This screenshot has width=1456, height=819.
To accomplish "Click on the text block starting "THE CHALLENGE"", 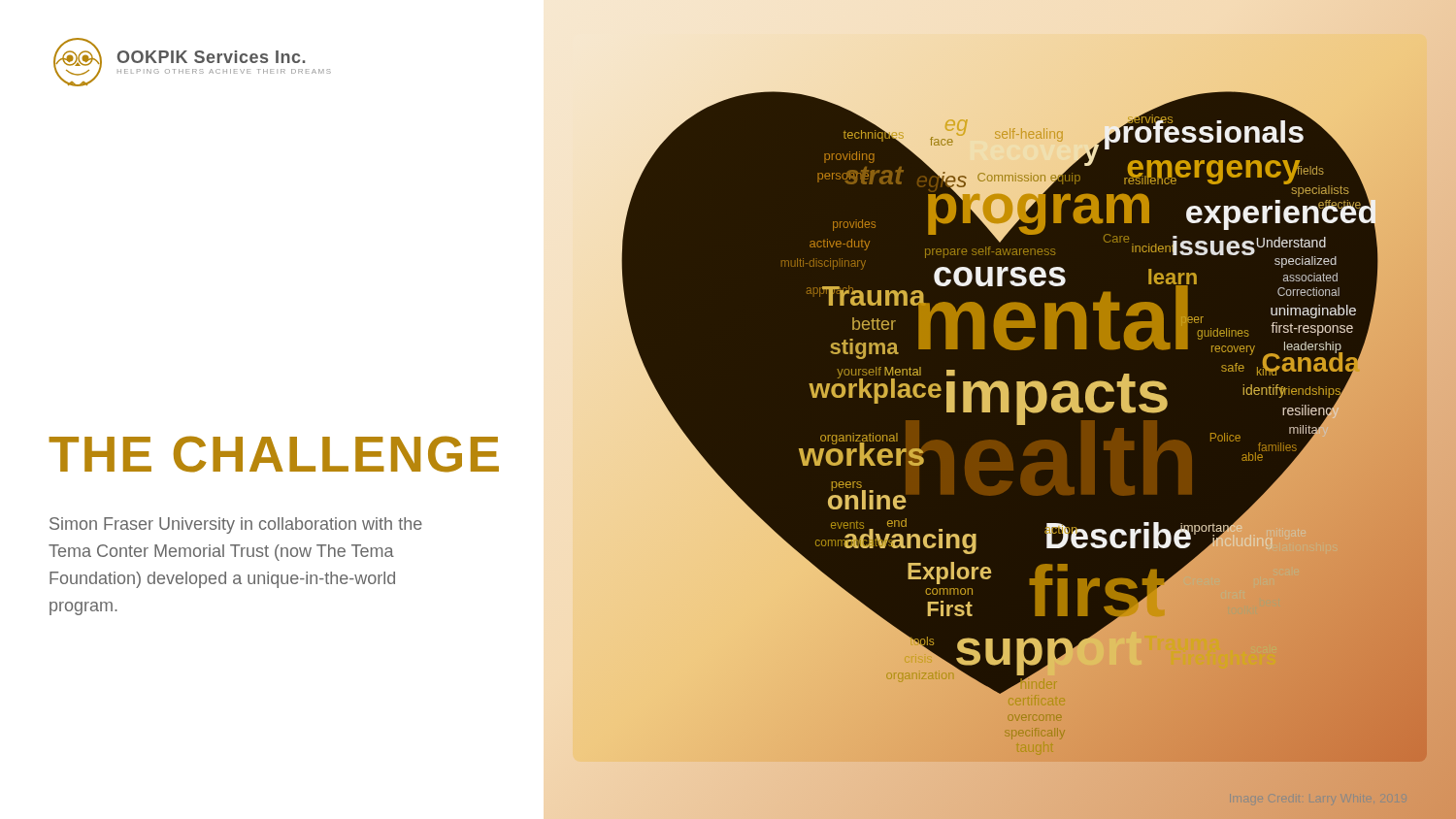I will point(276,455).
